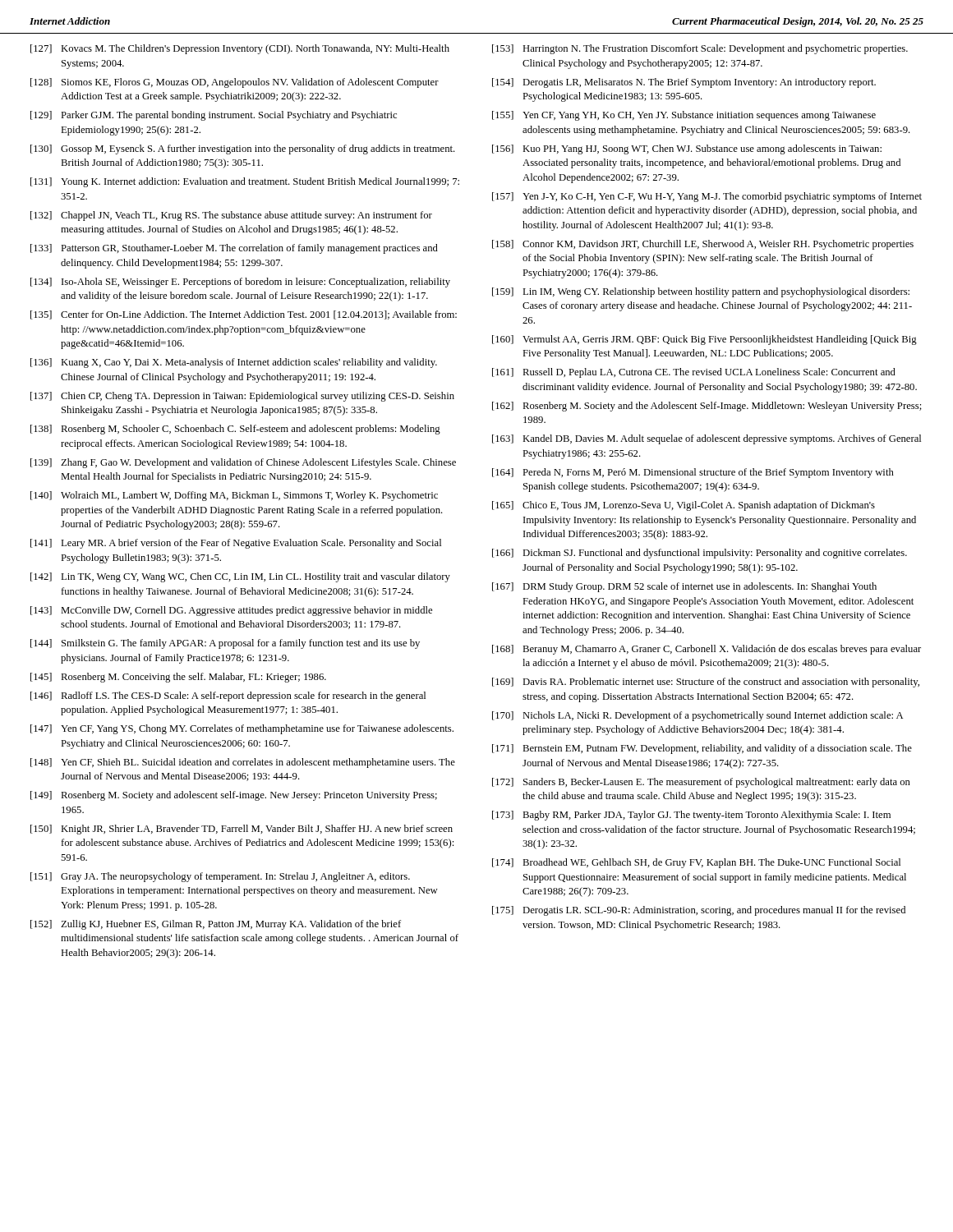Find the list item containing "[161] Russell D, Peplau LA, Cutrona"

point(707,380)
